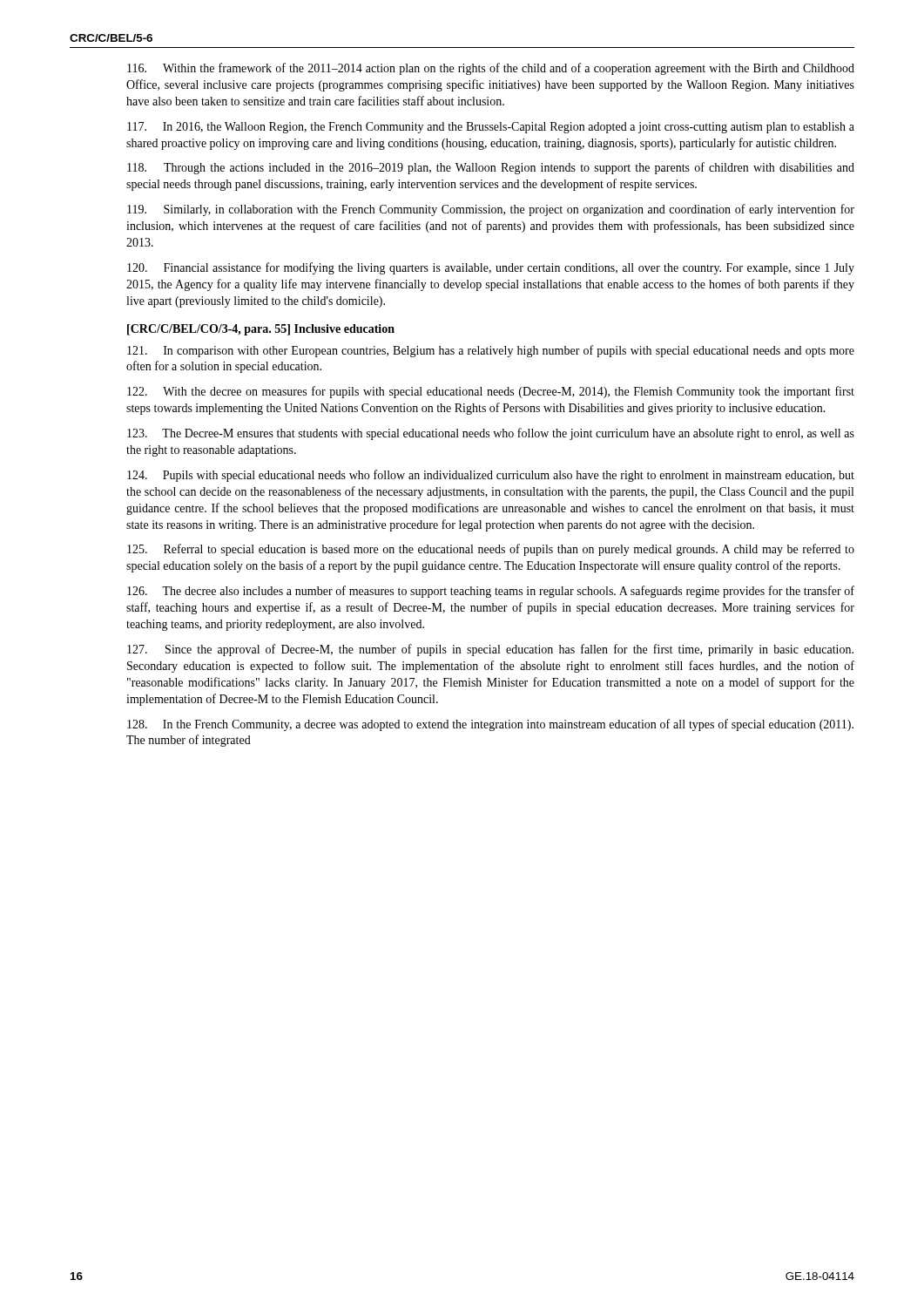Click the passage that begins "The decree also includes"
This screenshot has height=1307, width=924.
(x=490, y=607)
